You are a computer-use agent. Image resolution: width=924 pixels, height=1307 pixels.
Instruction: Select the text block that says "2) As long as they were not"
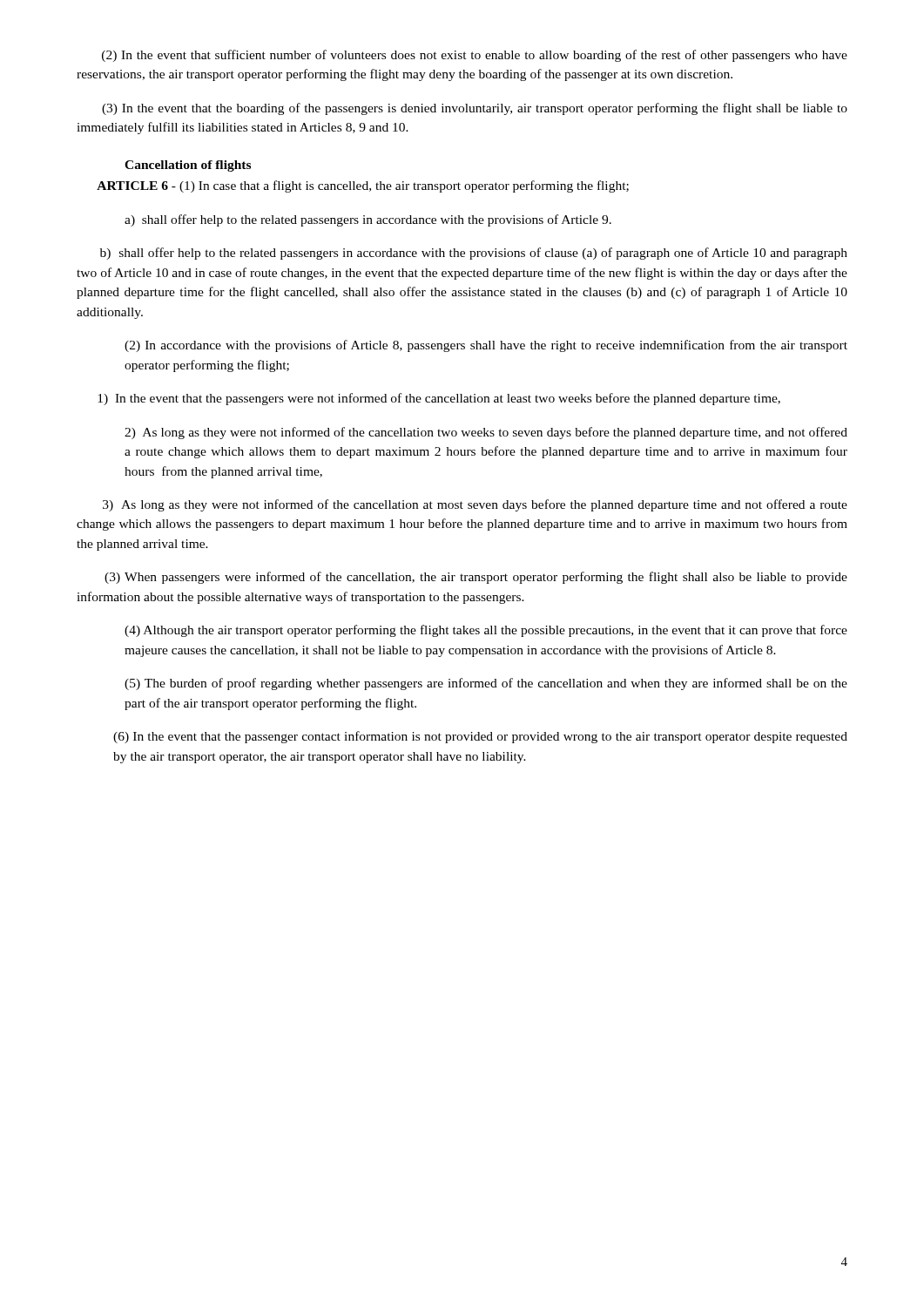point(486,451)
